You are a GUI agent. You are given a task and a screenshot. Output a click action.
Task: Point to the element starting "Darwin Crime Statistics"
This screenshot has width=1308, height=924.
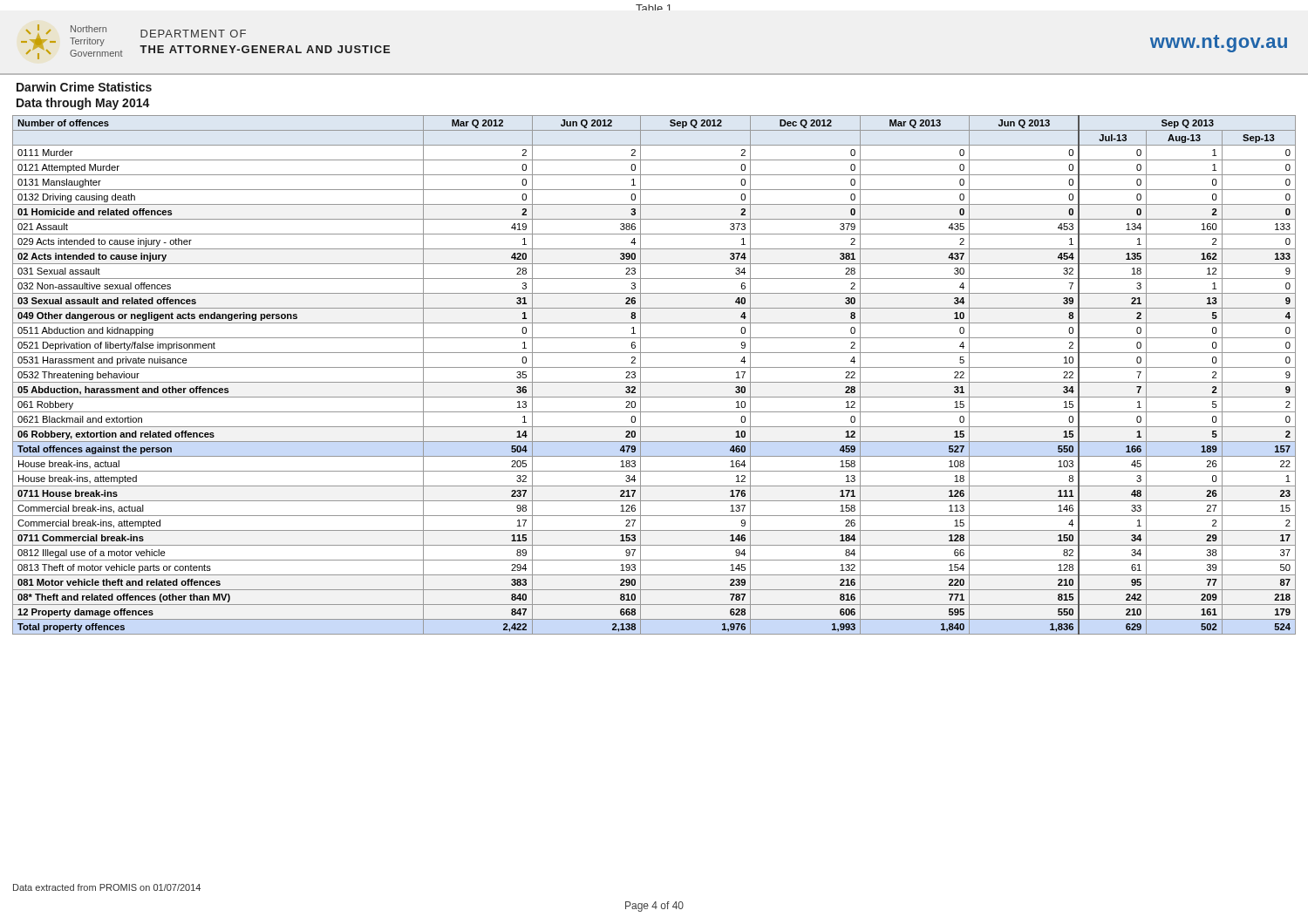click(84, 87)
